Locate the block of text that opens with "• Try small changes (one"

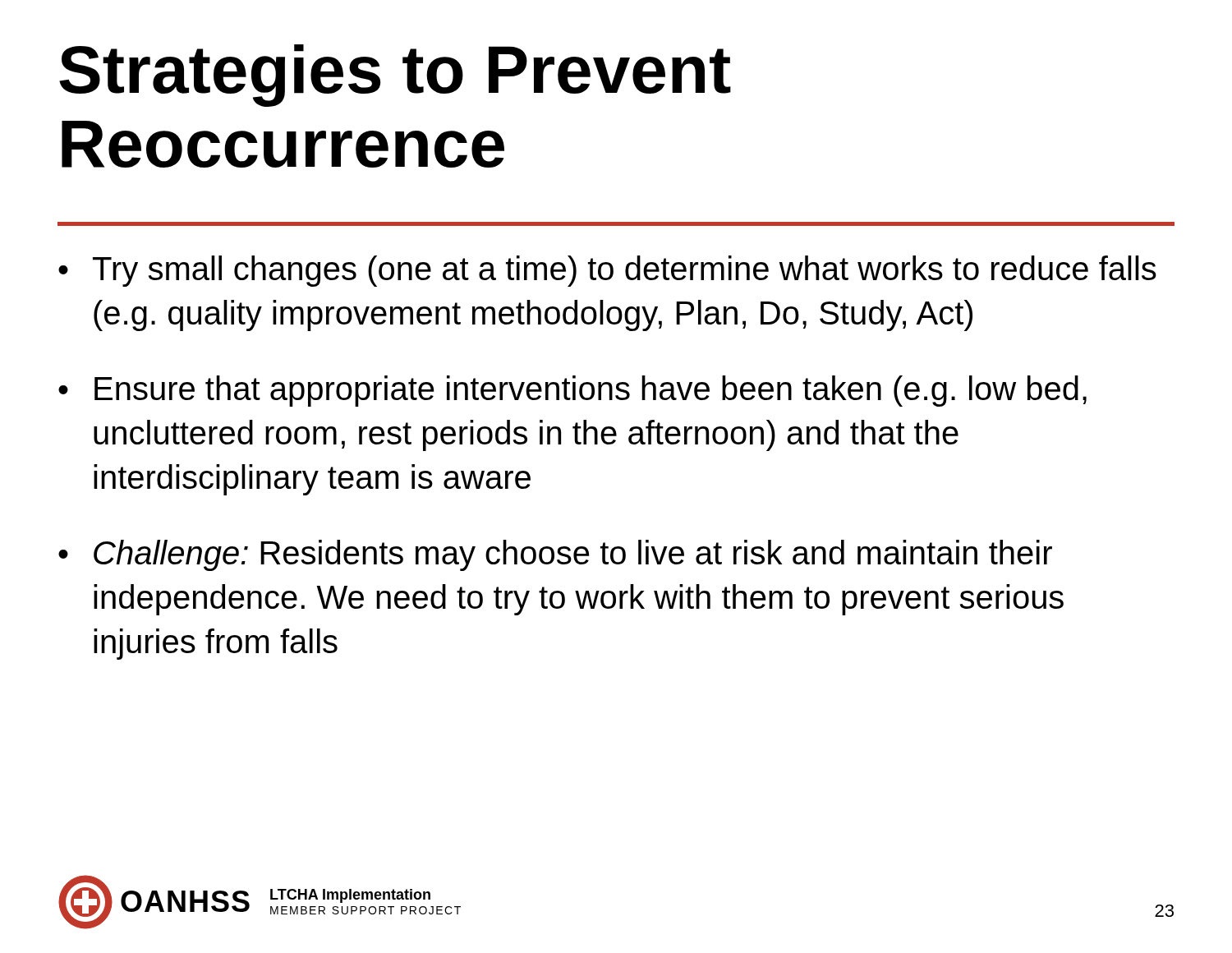pyautogui.click(x=616, y=291)
